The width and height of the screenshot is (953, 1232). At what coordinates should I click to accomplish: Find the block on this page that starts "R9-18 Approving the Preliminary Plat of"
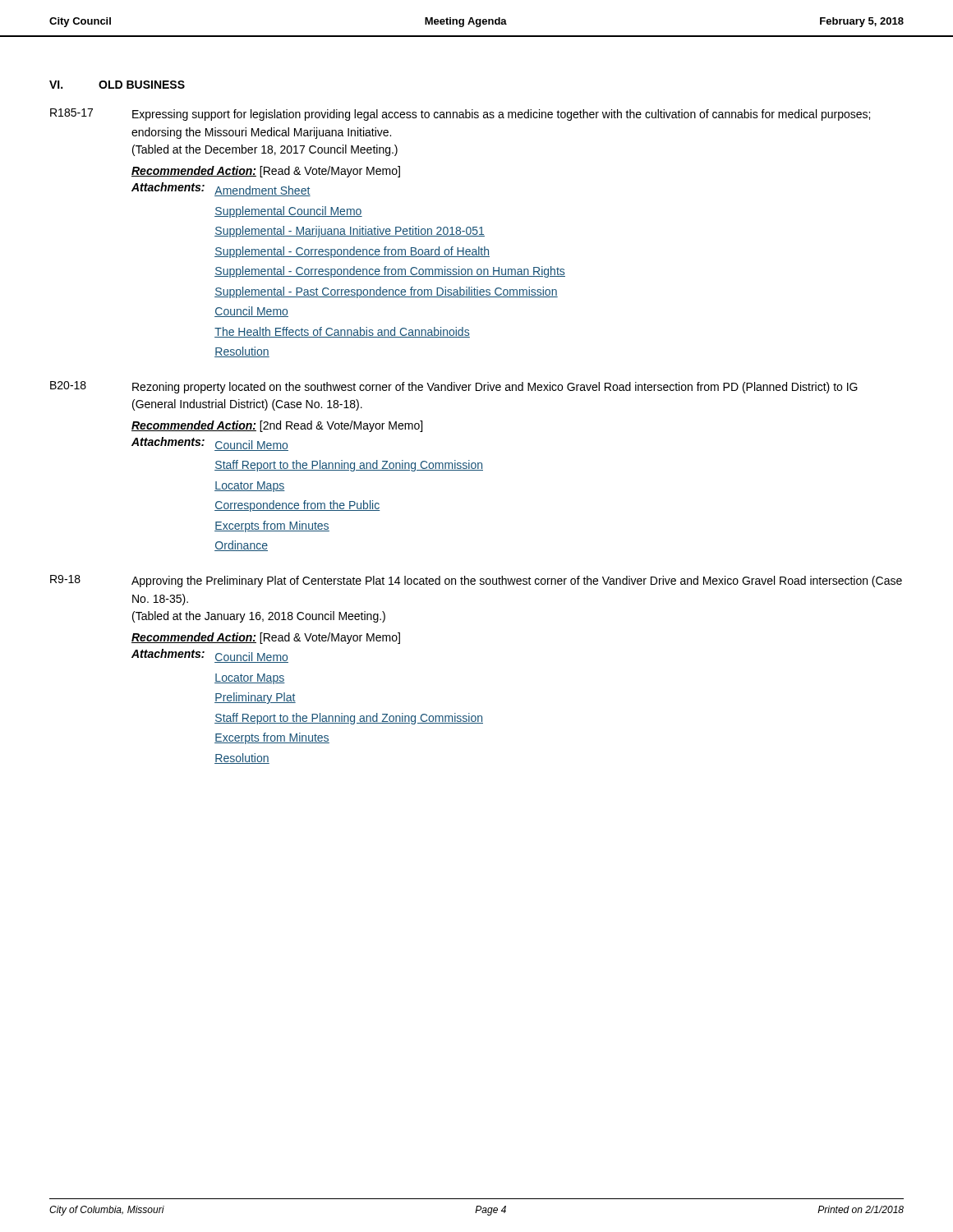476,581
